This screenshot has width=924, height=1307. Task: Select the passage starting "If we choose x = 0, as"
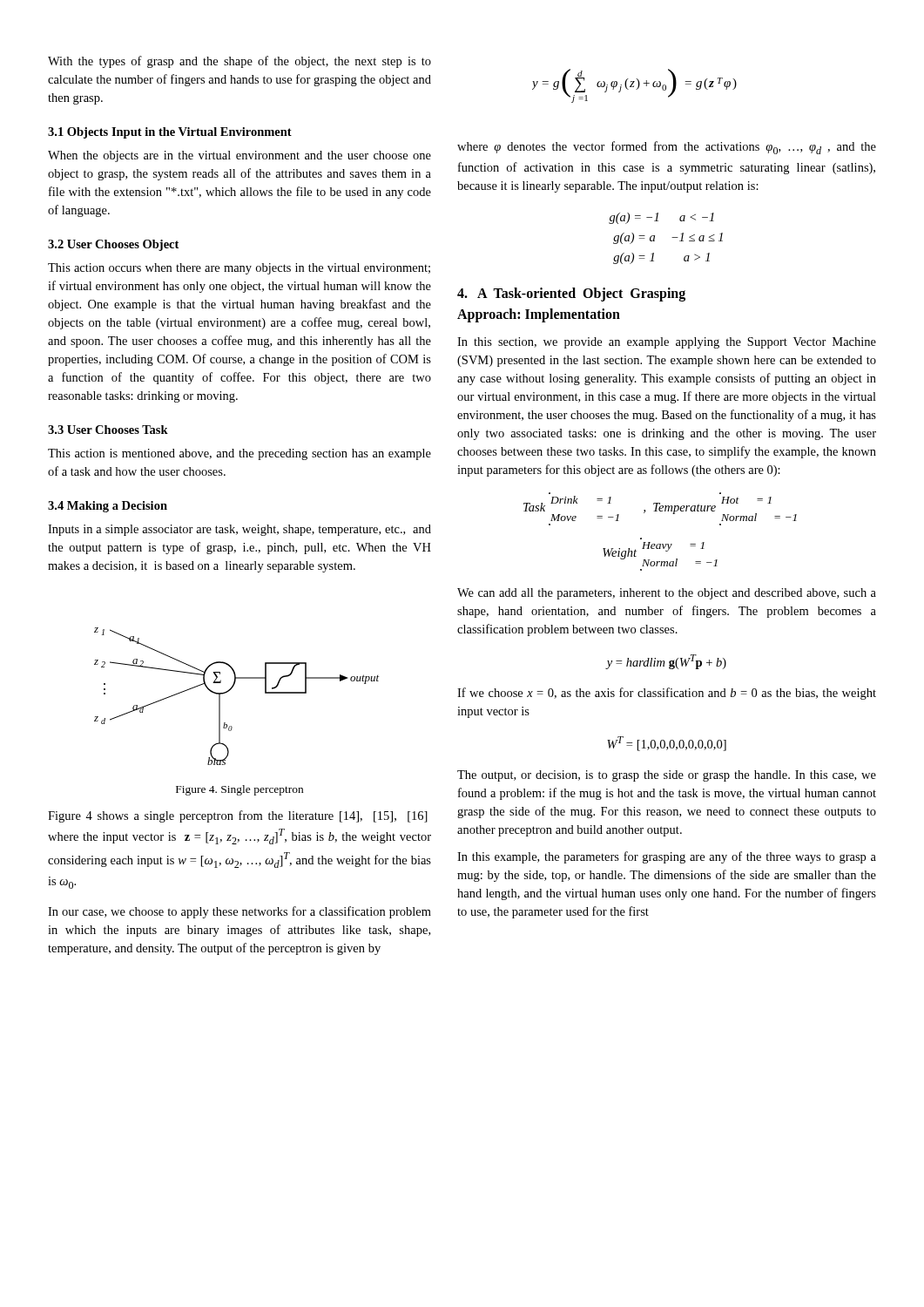(667, 702)
